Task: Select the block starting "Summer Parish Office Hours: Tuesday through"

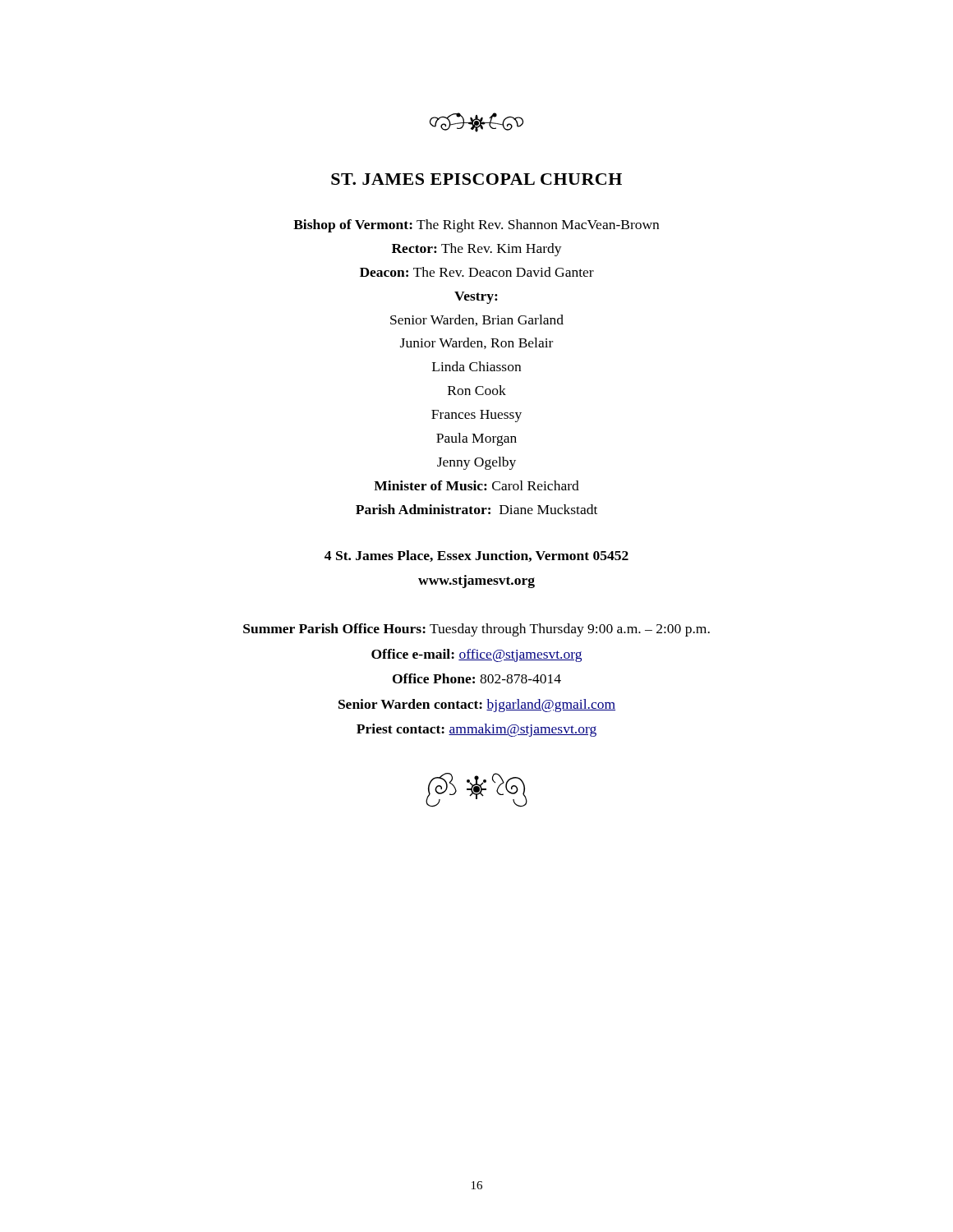Action: coord(476,678)
